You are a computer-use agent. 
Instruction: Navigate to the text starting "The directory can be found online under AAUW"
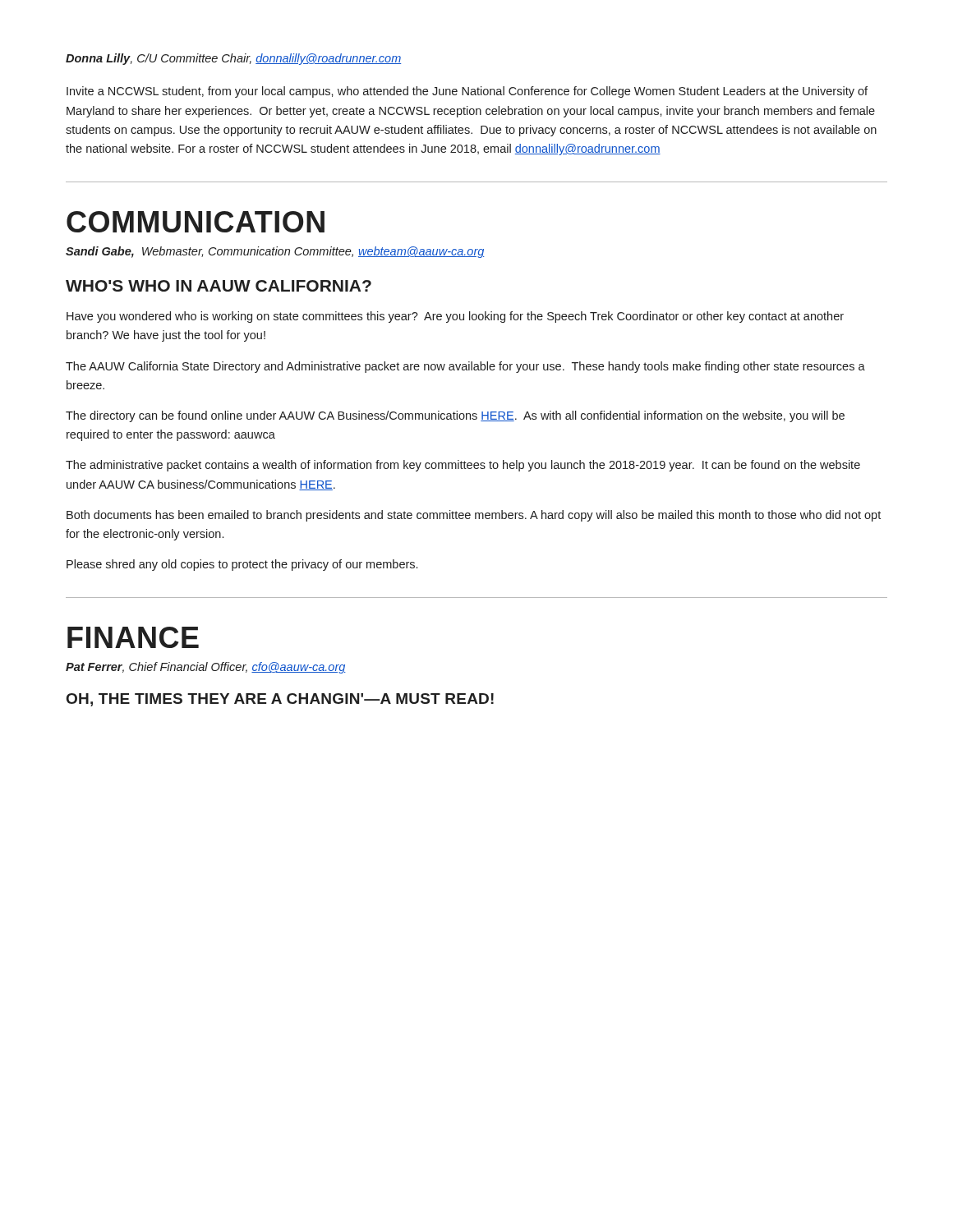click(x=455, y=425)
